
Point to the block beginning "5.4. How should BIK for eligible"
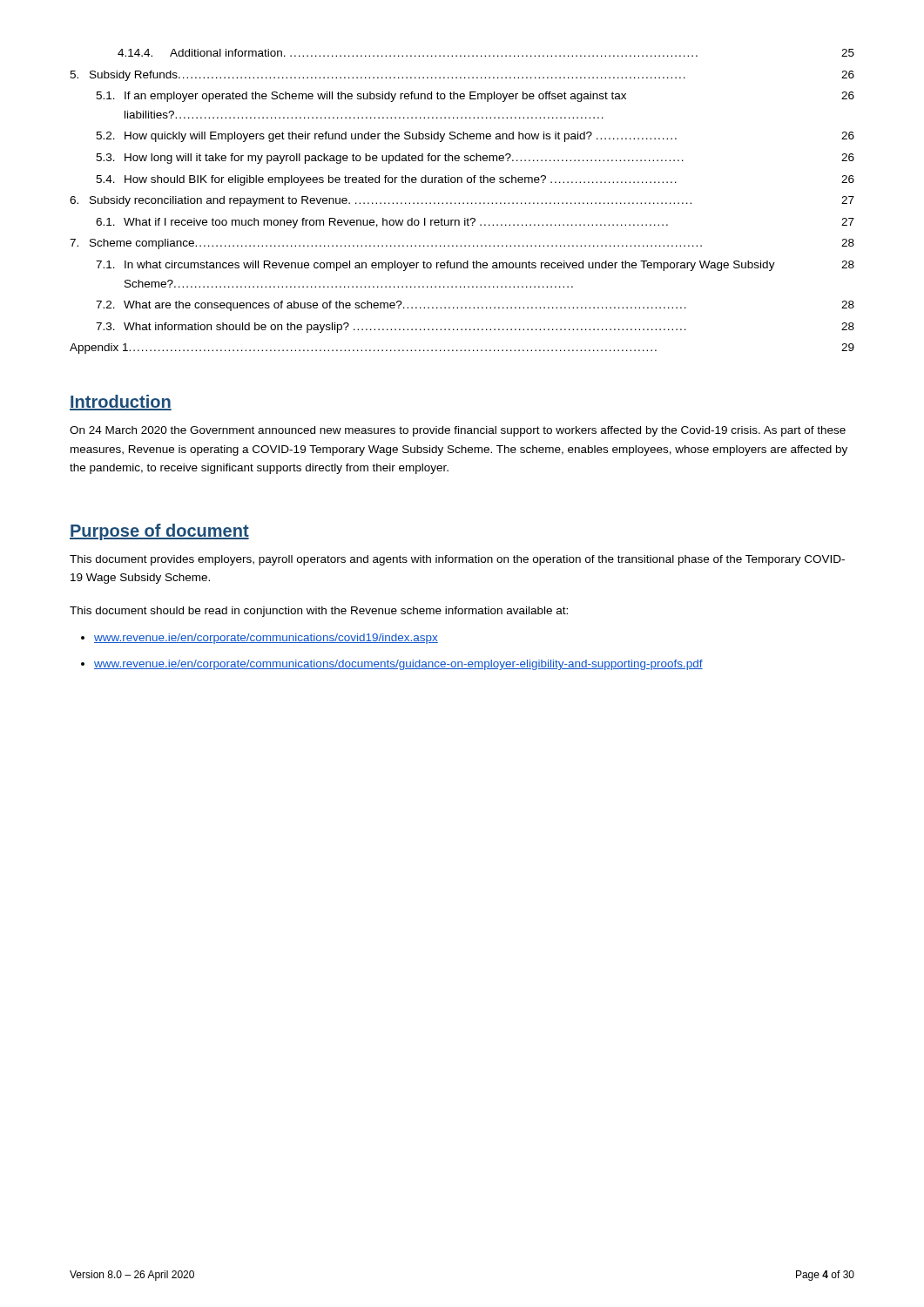[x=462, y=179]
